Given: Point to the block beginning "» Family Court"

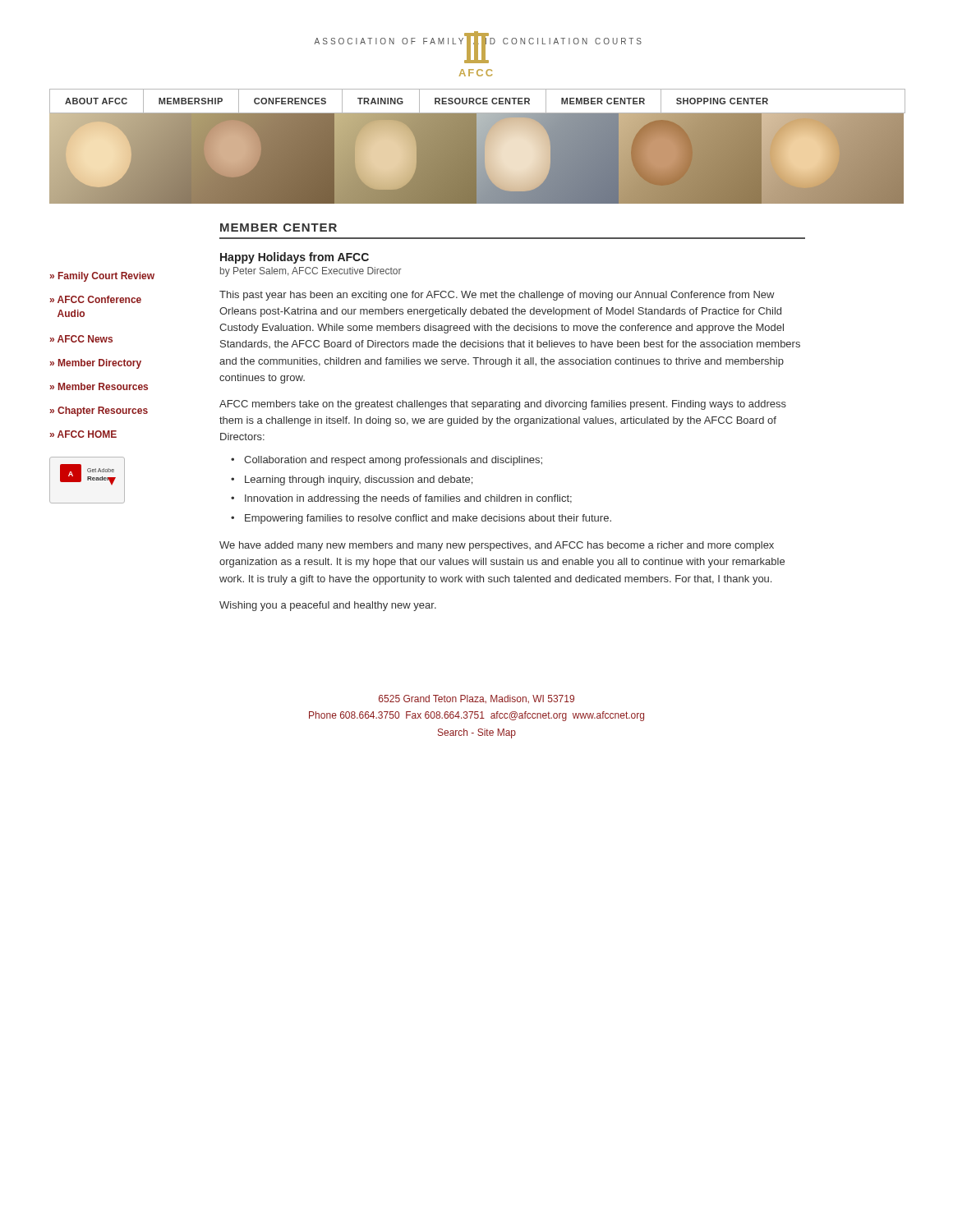Looking at the screenshot, I should (x=102, y=276).
